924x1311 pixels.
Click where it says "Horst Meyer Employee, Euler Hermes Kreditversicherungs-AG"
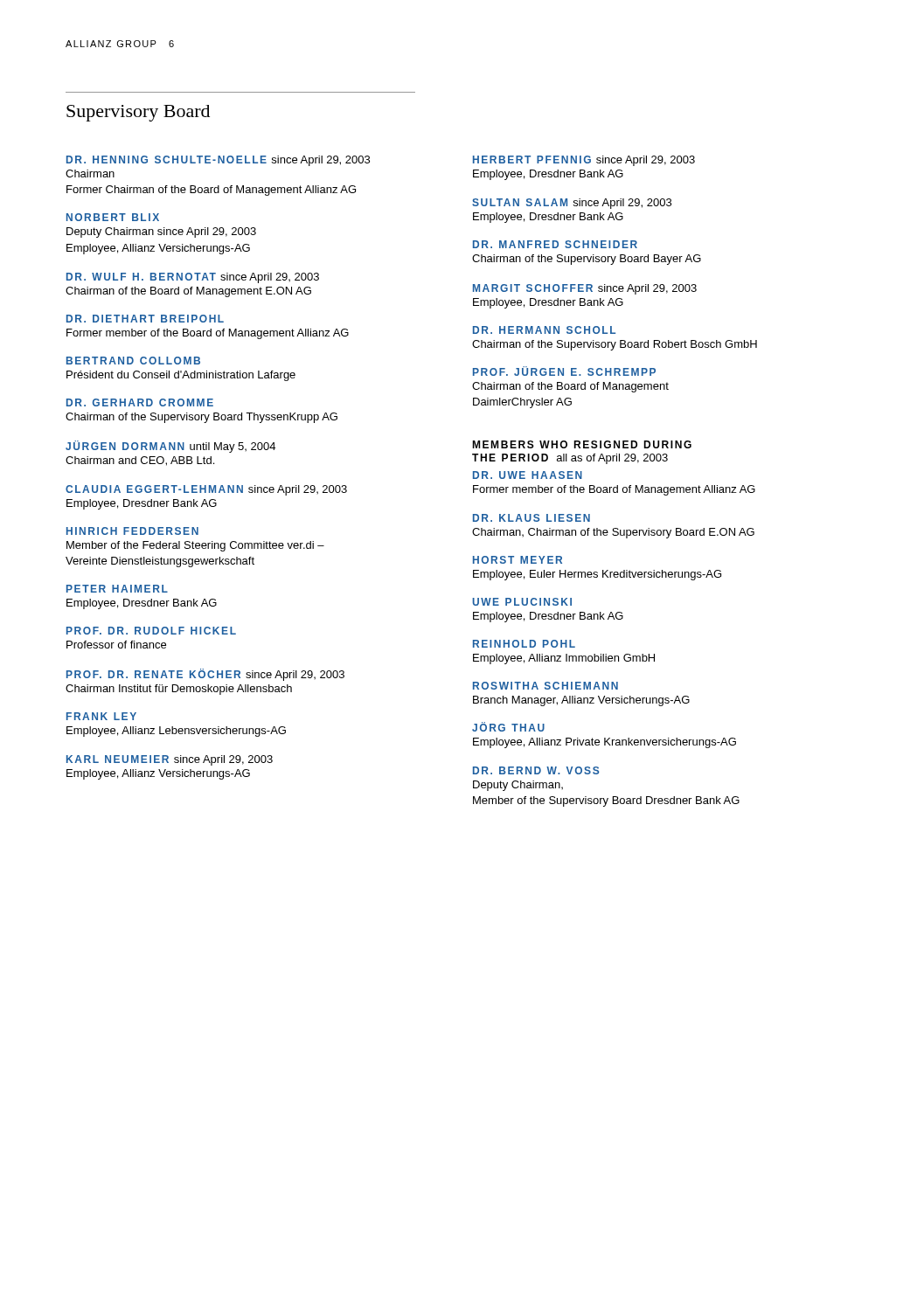(x=667, y=568)
